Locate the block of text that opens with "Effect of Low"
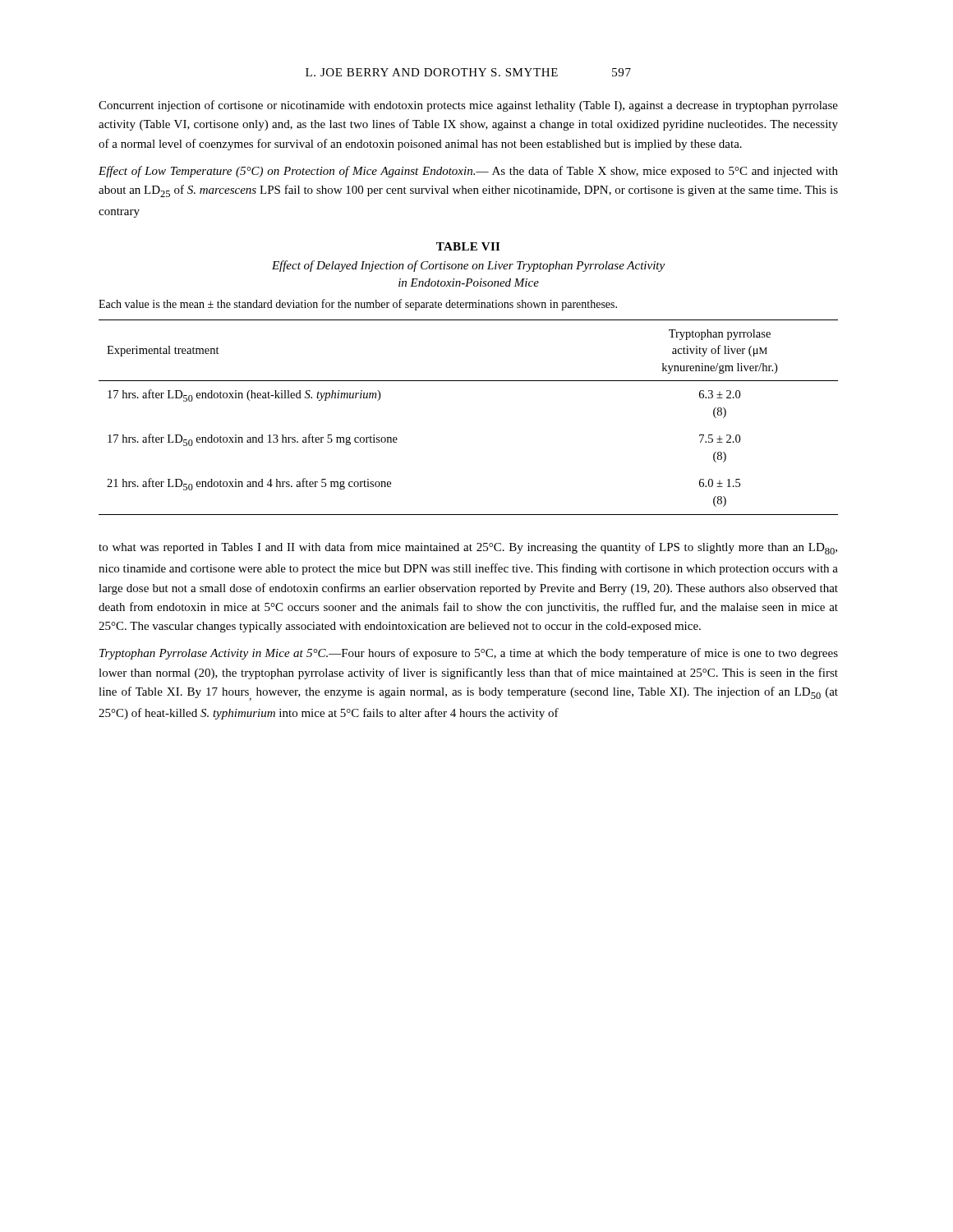The image size is (953, 1232). [468, 191]
